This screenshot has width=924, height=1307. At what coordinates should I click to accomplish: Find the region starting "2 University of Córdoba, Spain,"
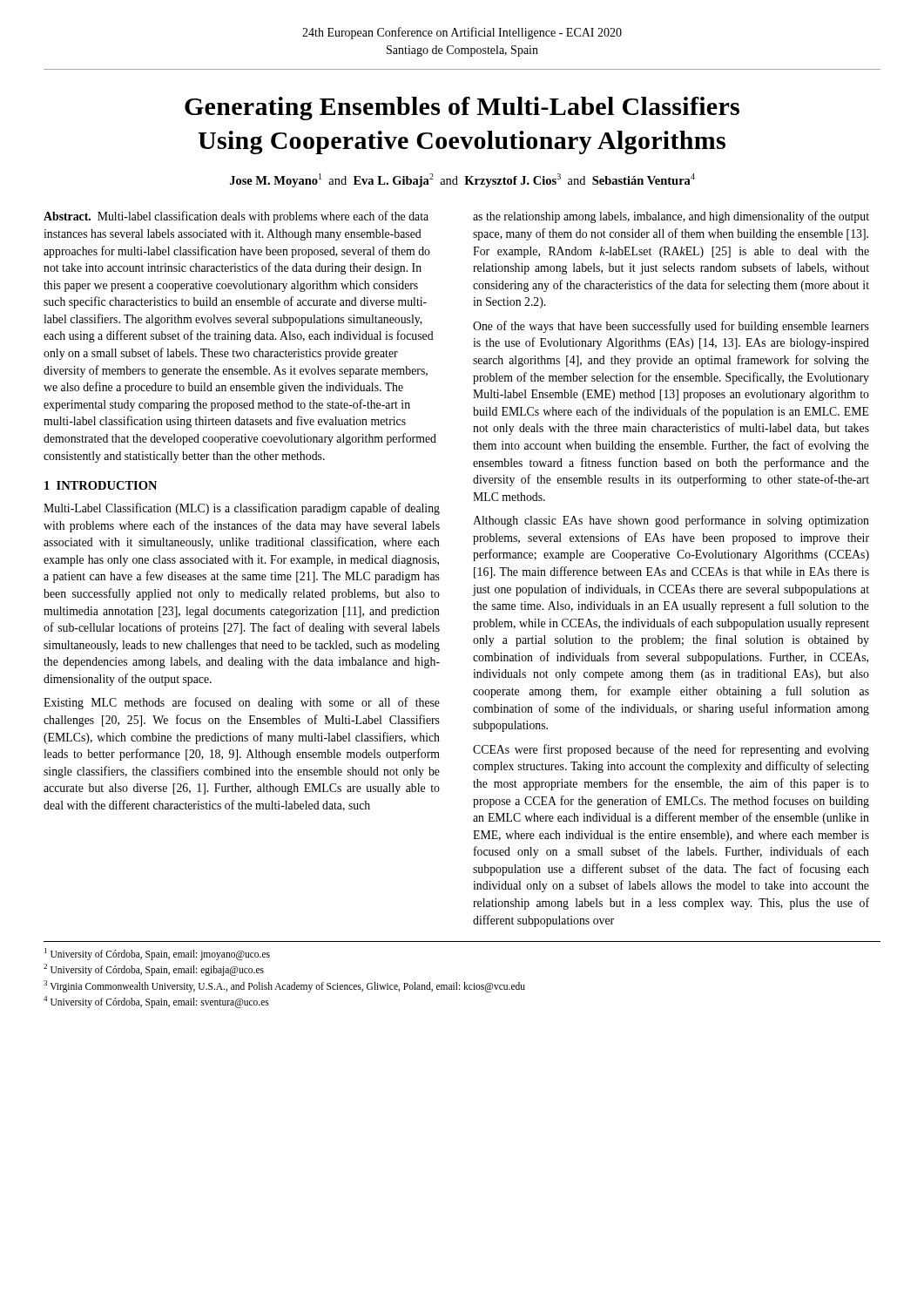[x=154, y=969]
